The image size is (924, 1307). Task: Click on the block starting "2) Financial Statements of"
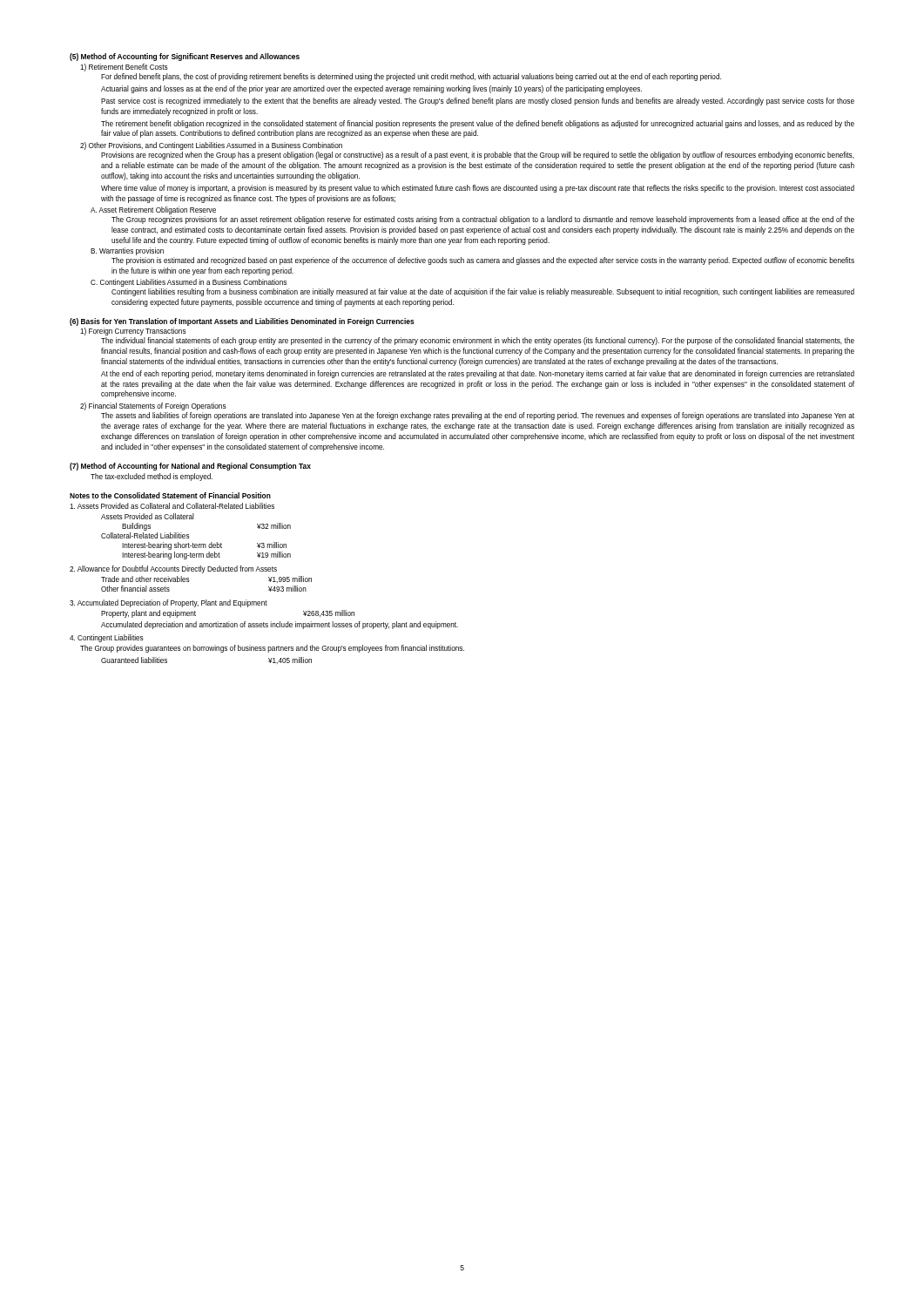point(153,407)
